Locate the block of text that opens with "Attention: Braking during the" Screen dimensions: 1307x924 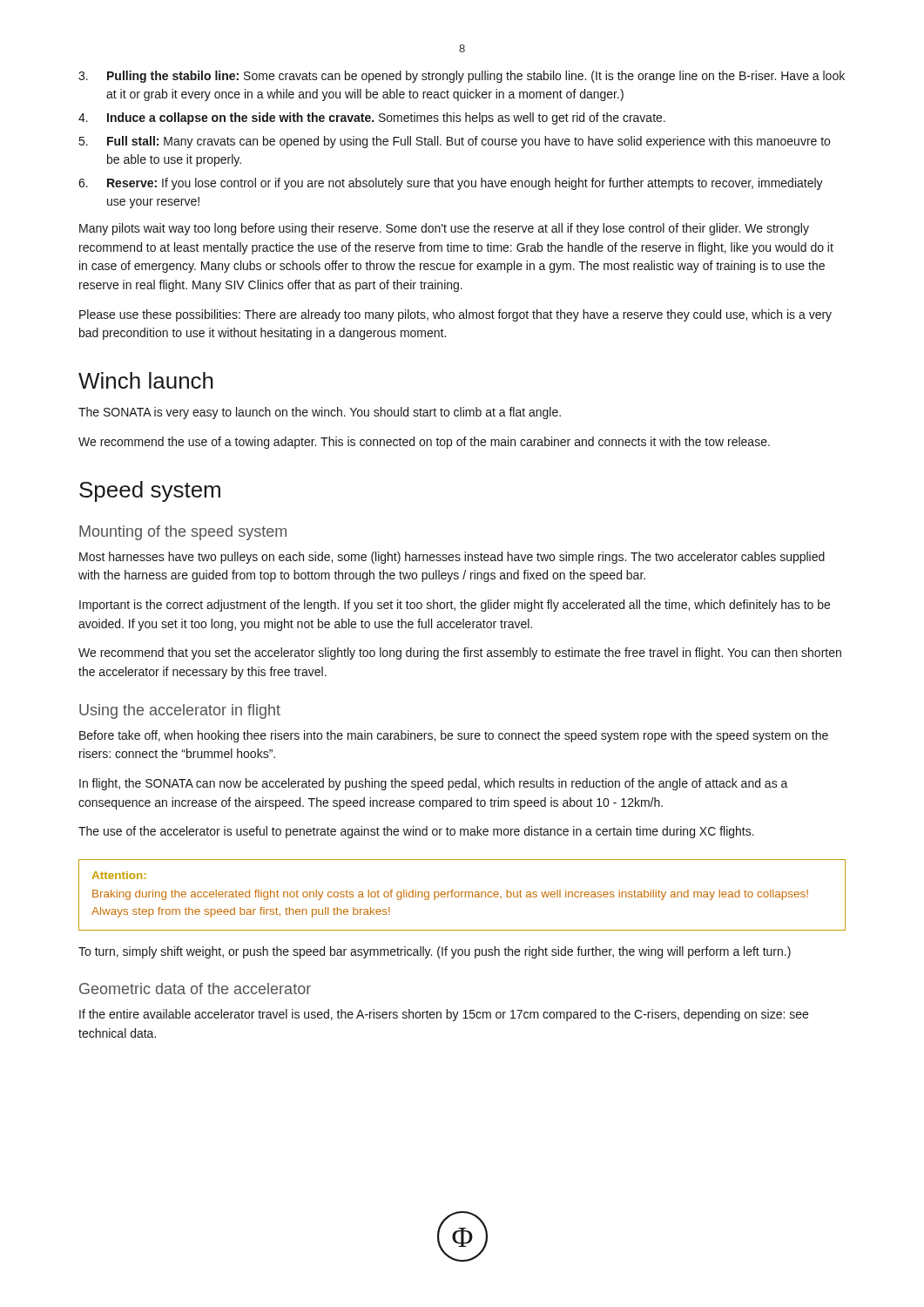[x=462, y=895]
